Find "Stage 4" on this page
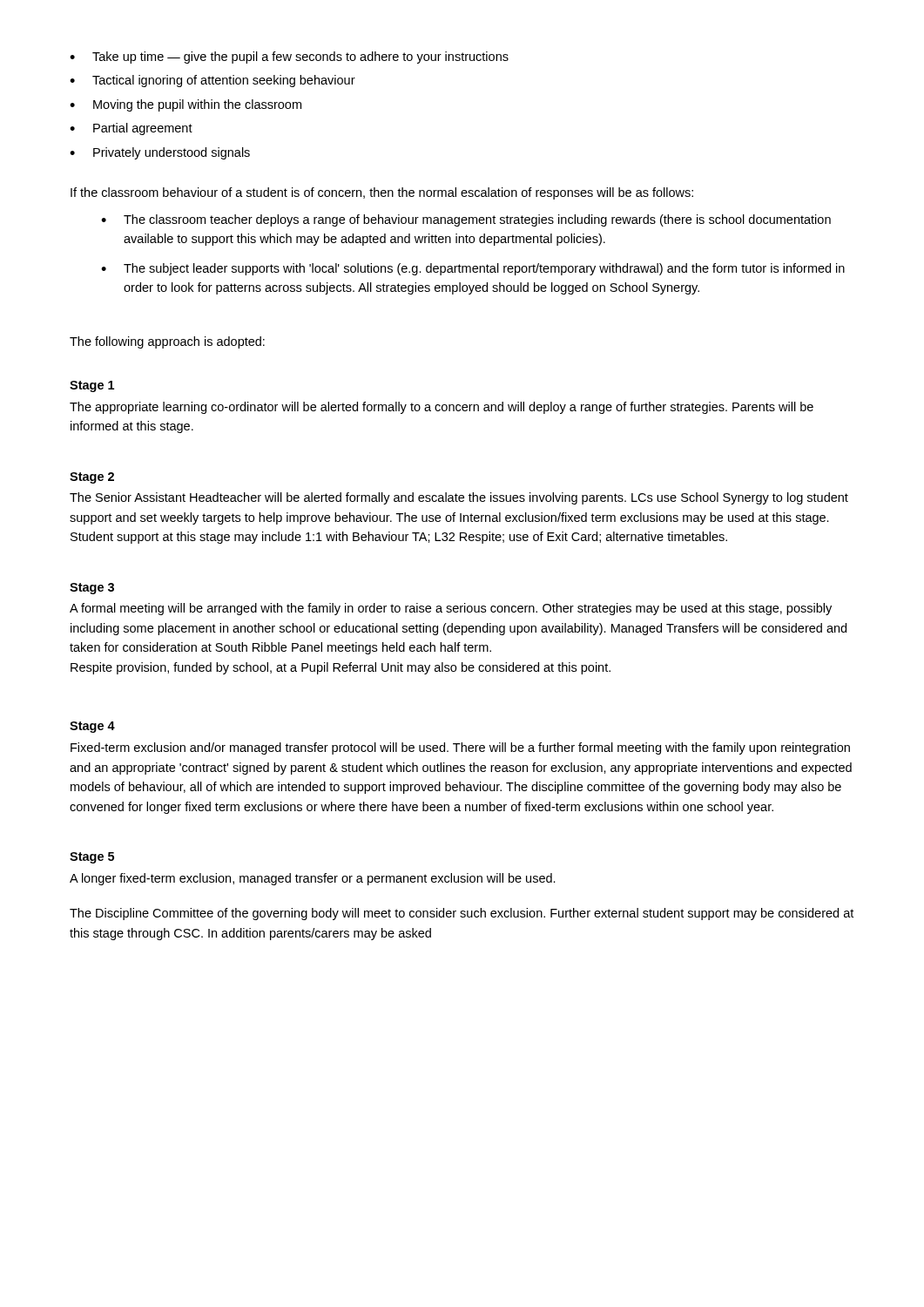The width and height of the screenshot is (924, 1307). click(92, 726)
